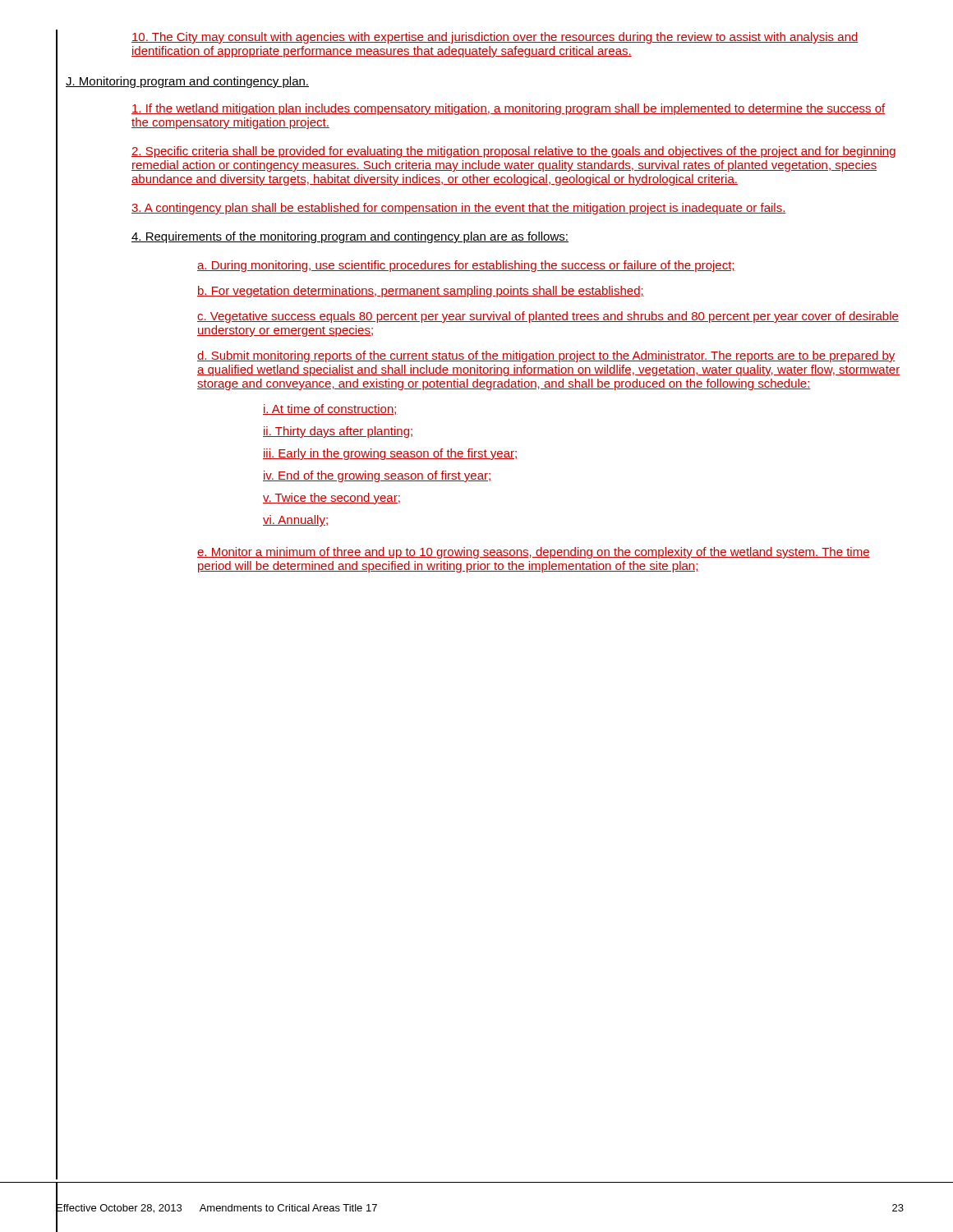Screen dimensions: 1232x953
Task: Locate the list item that reads "4. Requirements of the"
Action: tap(350, 236)
